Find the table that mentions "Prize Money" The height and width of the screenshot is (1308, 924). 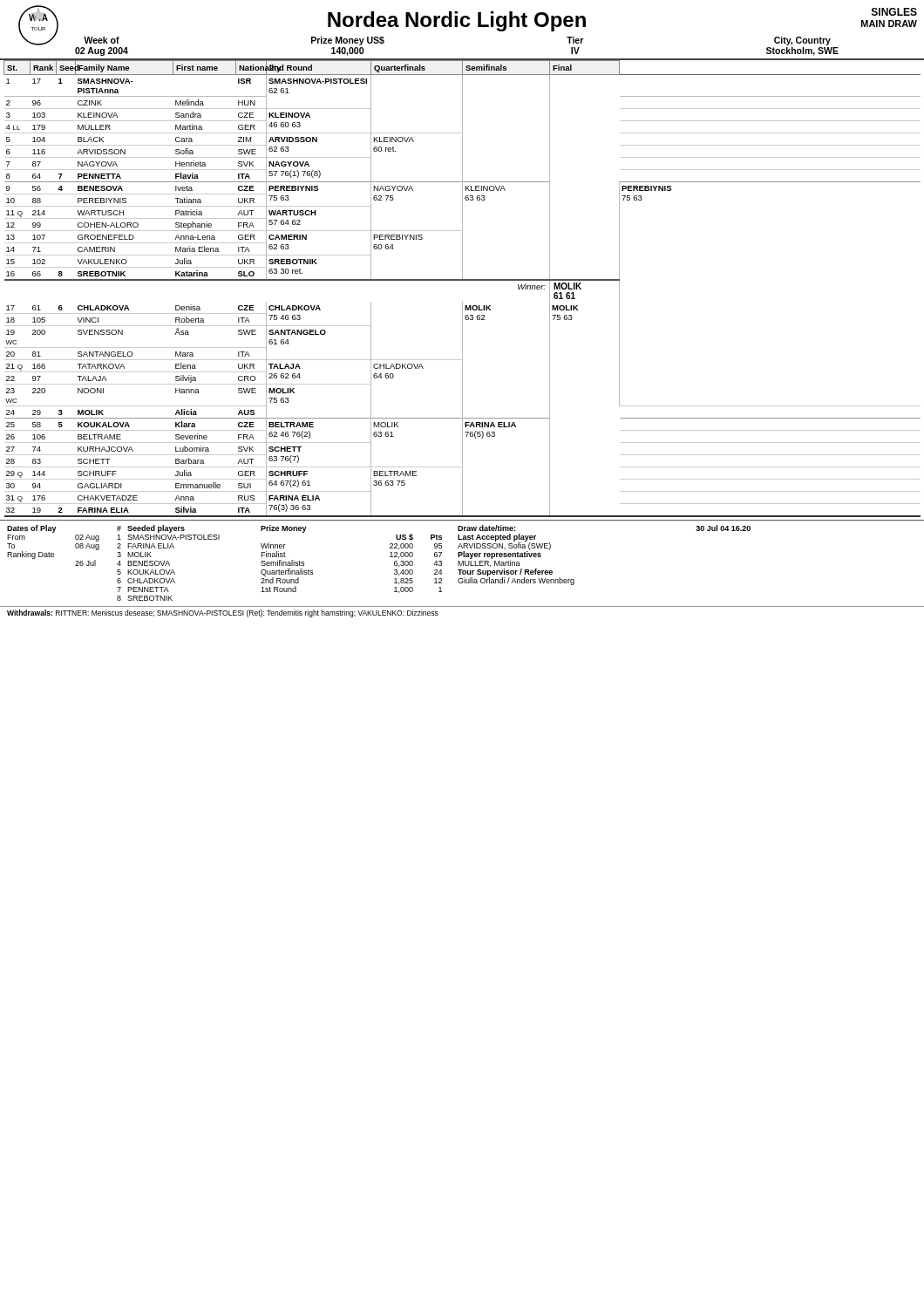[x=355, y=563]
